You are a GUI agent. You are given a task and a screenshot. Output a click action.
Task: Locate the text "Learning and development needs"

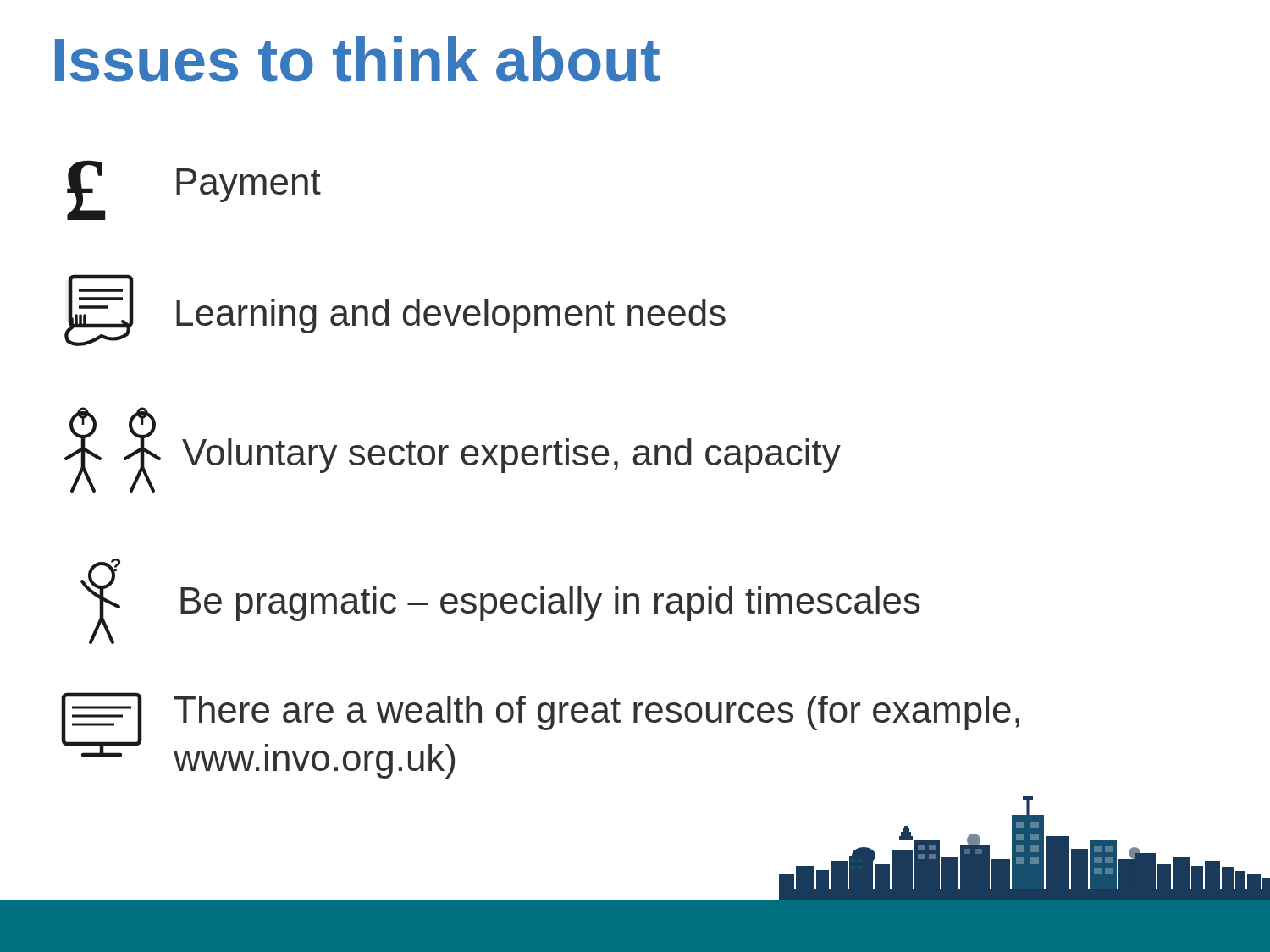(x=389, y=313)
